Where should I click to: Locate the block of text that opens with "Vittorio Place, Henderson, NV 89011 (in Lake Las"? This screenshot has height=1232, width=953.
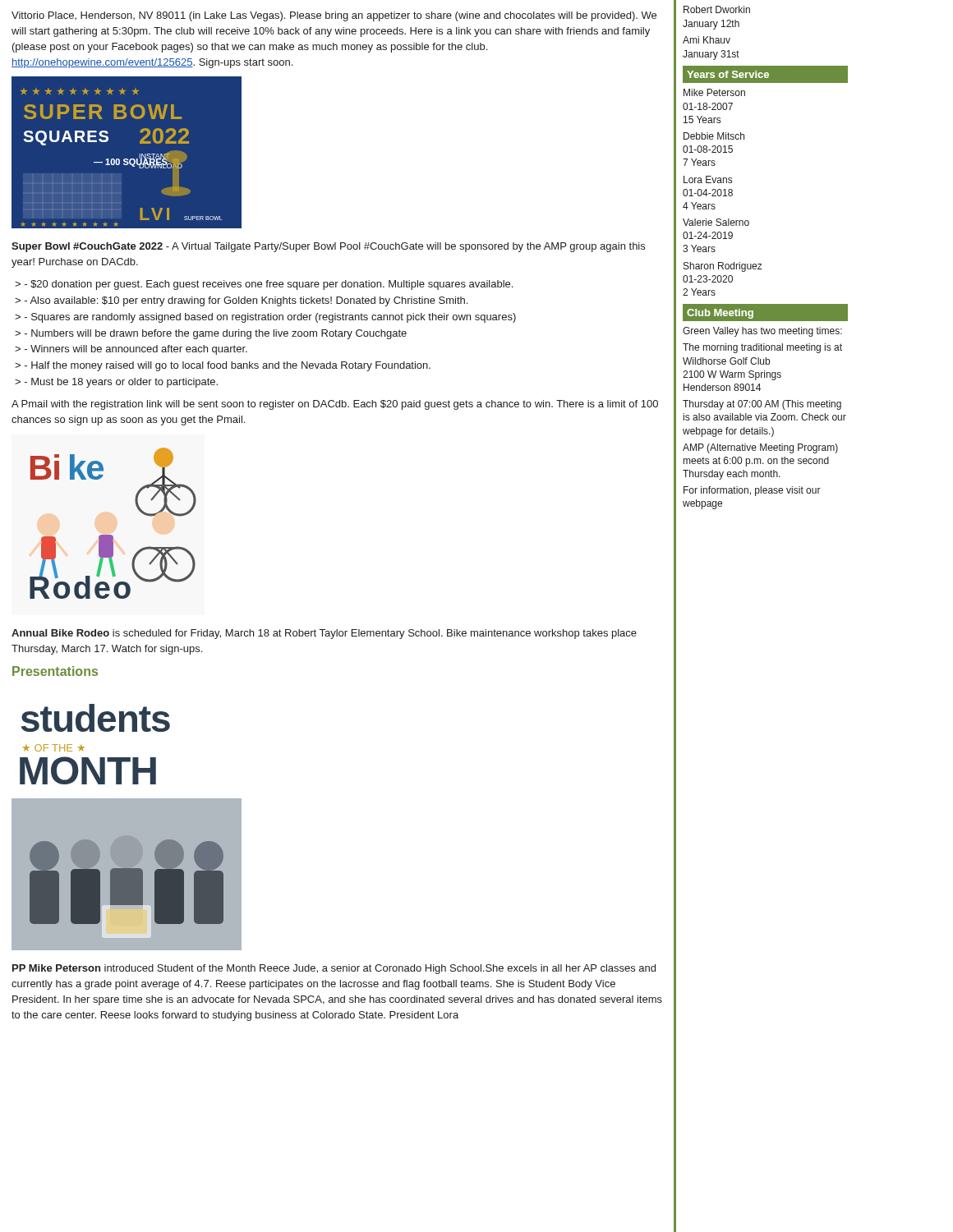[x=334, y=38]
